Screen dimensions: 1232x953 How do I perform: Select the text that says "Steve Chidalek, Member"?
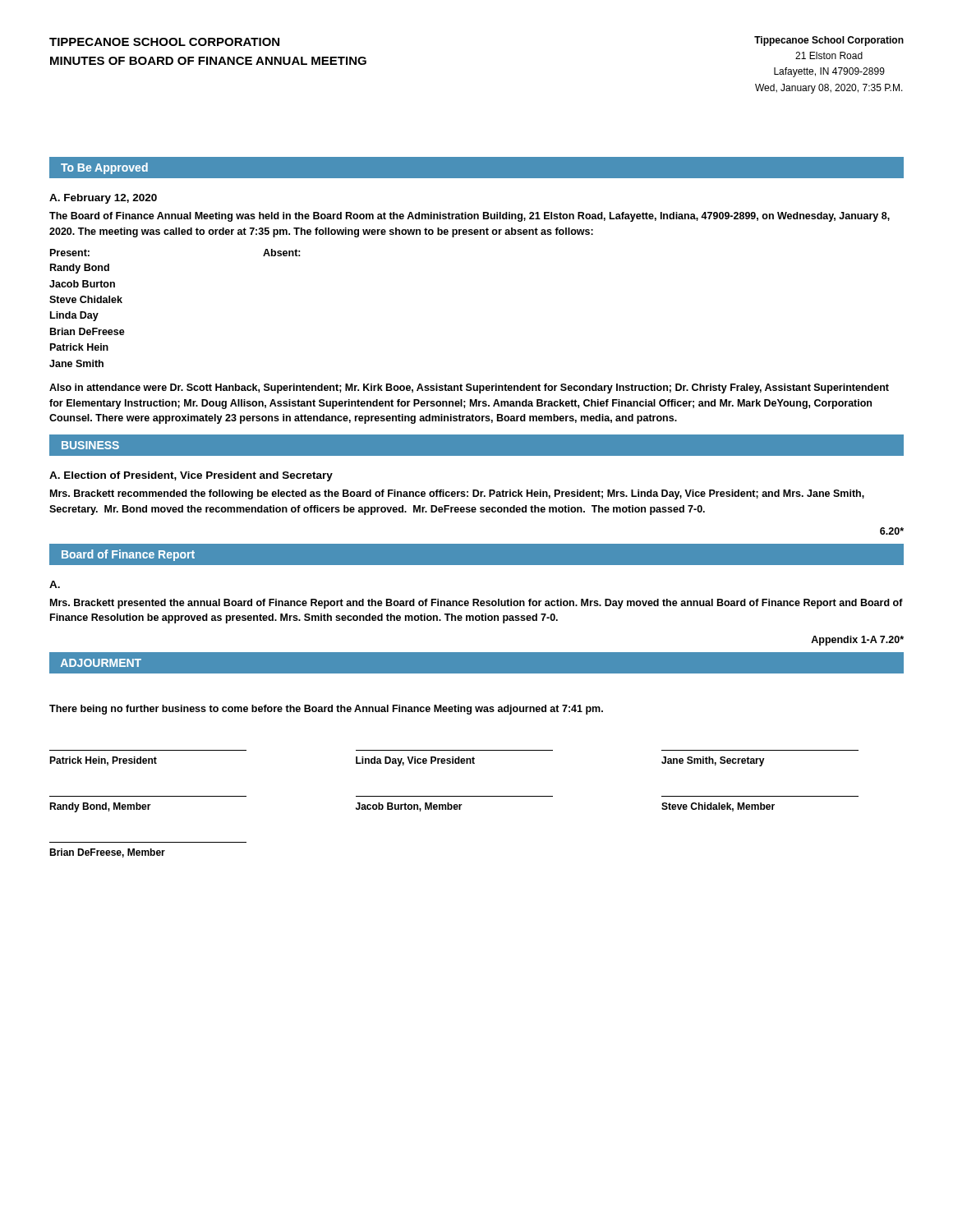pos(783,804)
